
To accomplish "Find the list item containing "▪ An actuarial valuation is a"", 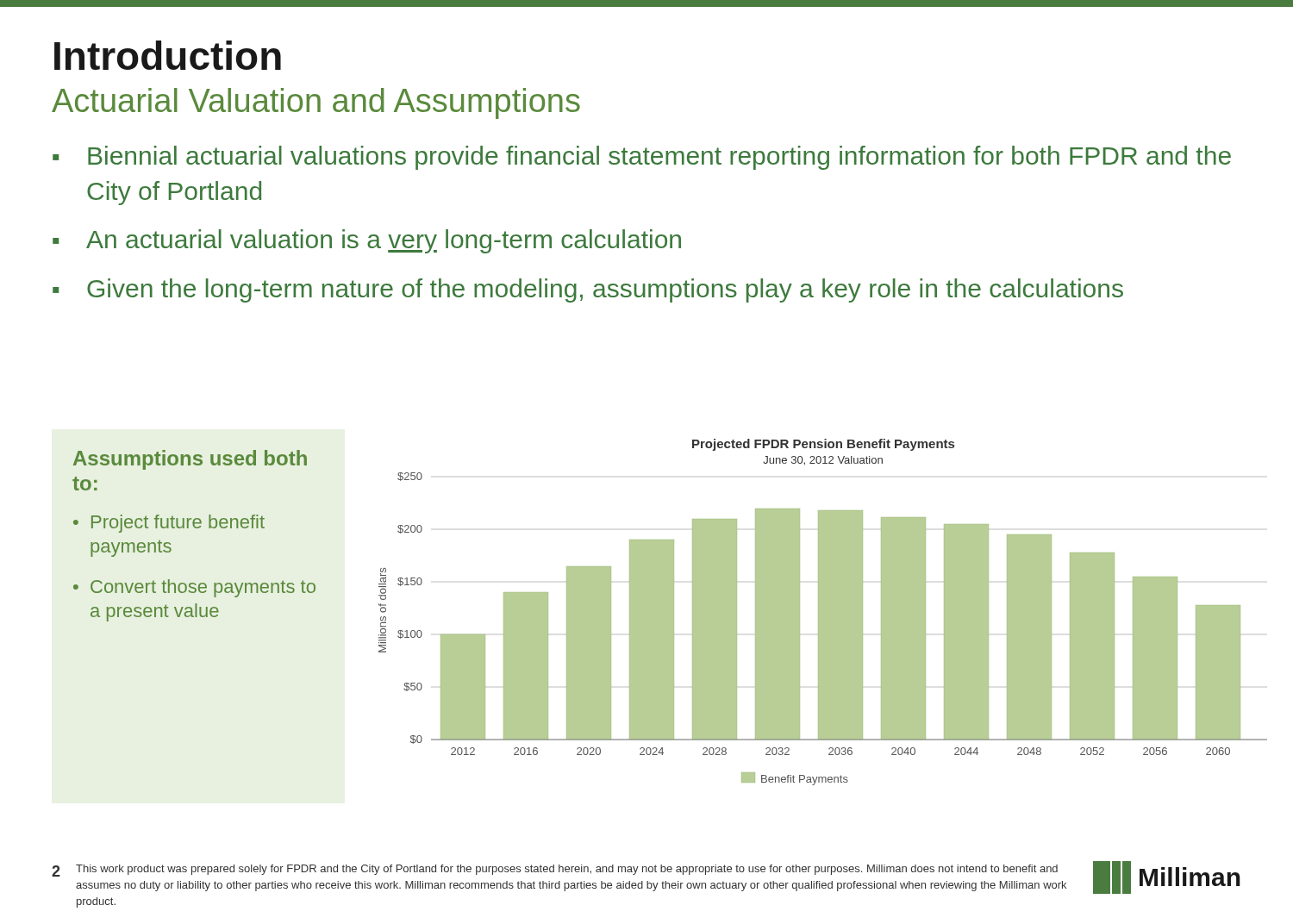I will point(367,240).
